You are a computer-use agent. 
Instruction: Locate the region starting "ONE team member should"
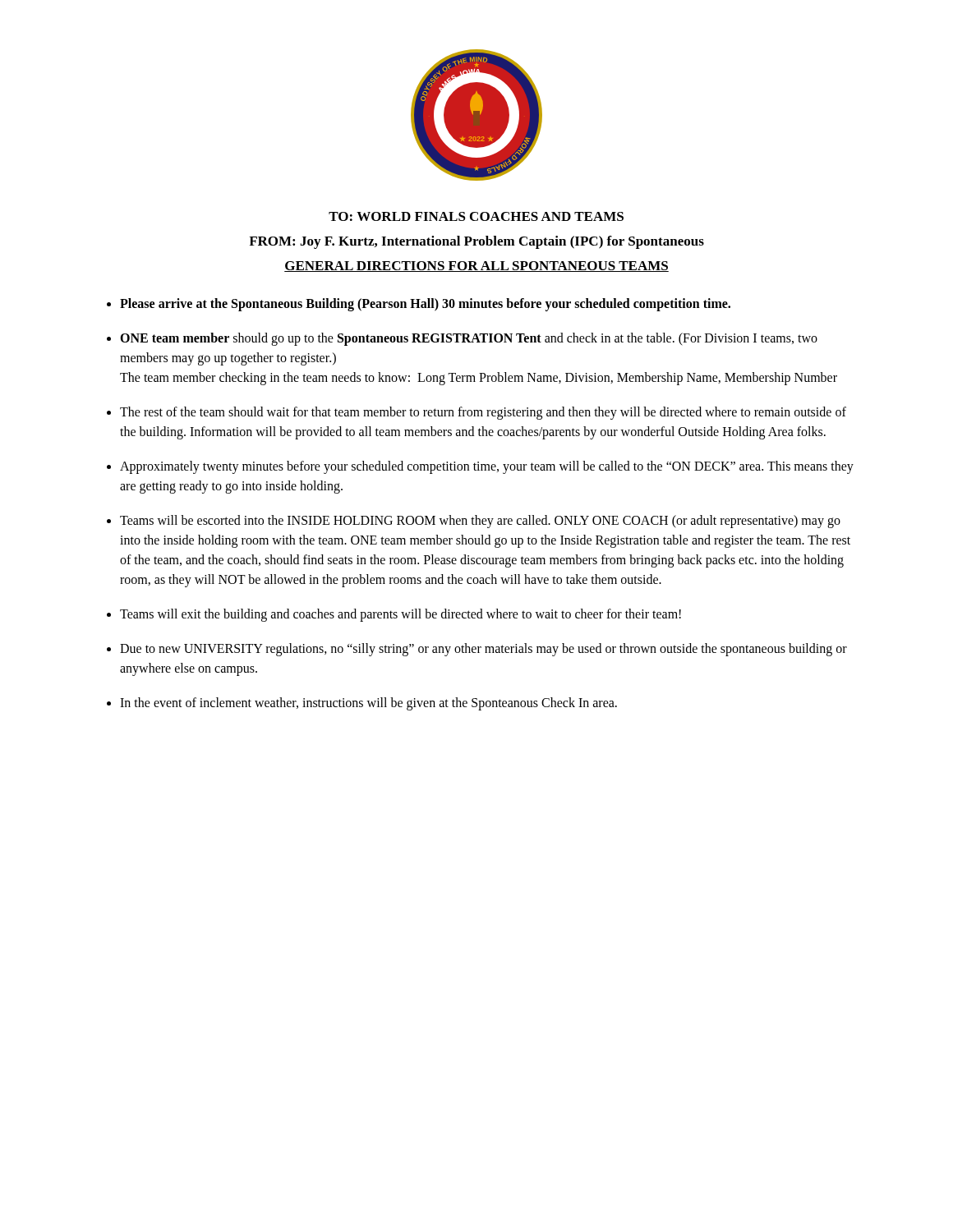click(469, 339)
